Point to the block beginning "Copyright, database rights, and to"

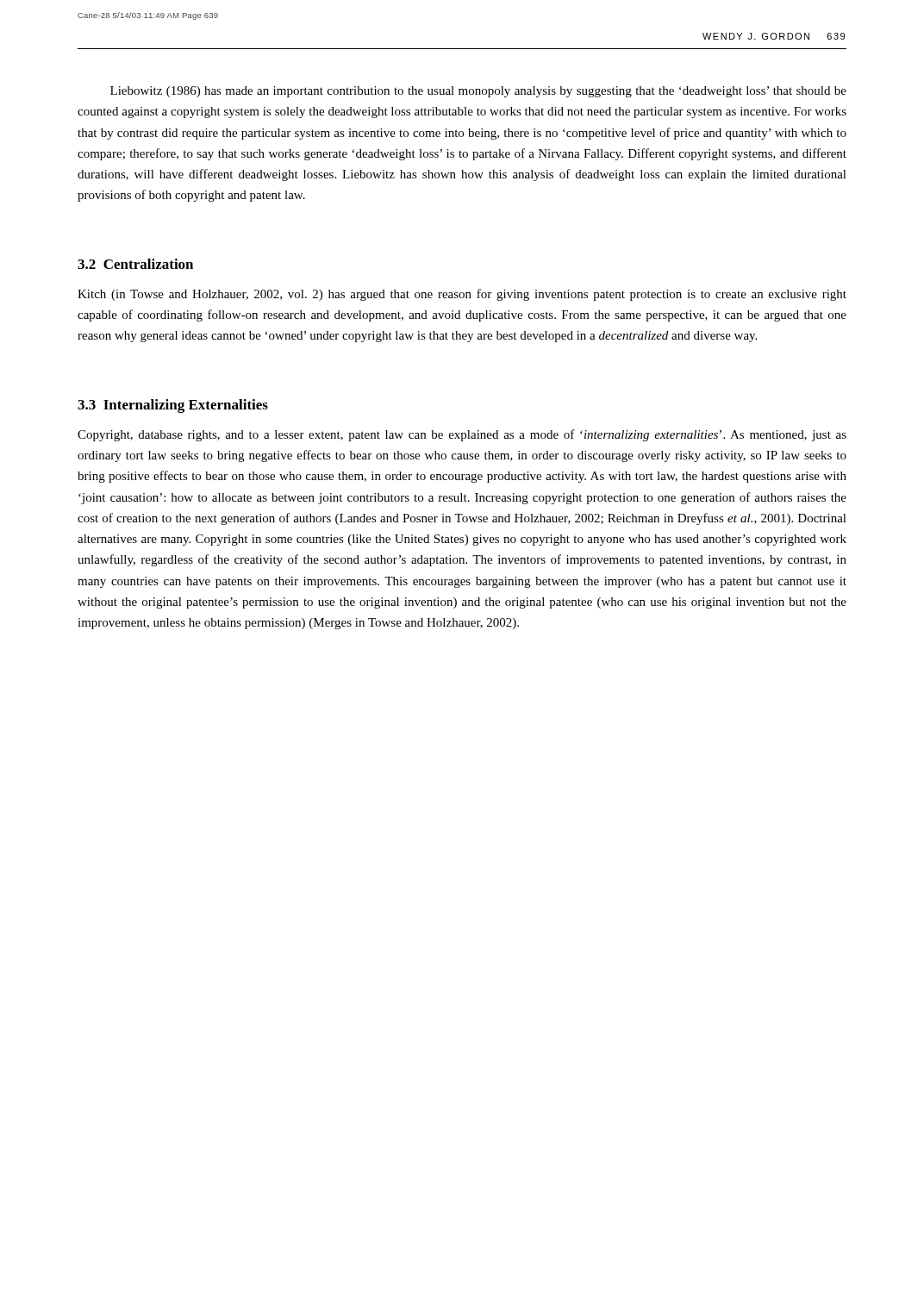pos(462,529)
